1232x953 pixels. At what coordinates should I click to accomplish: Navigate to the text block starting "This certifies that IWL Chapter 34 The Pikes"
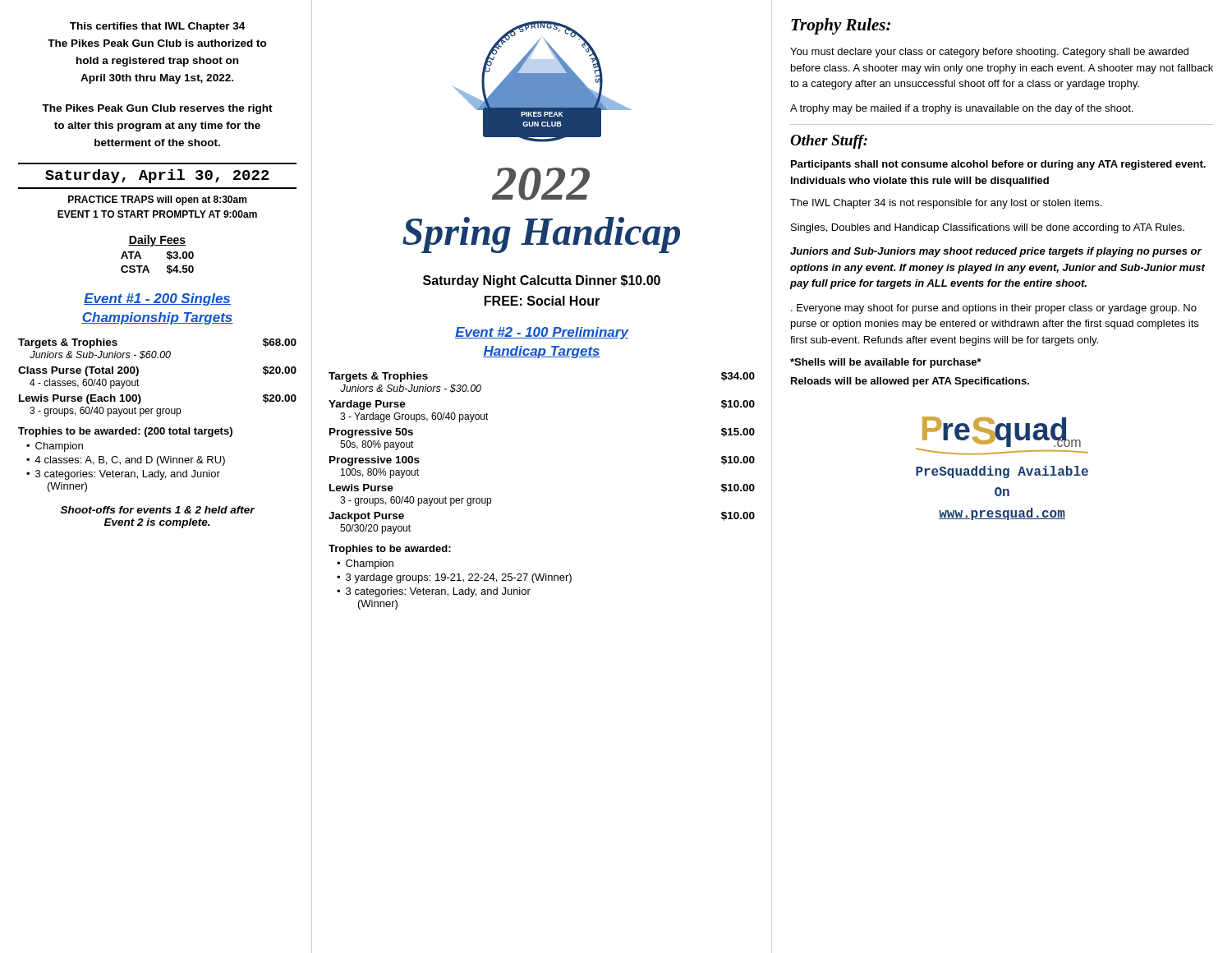tap(157, 52)
